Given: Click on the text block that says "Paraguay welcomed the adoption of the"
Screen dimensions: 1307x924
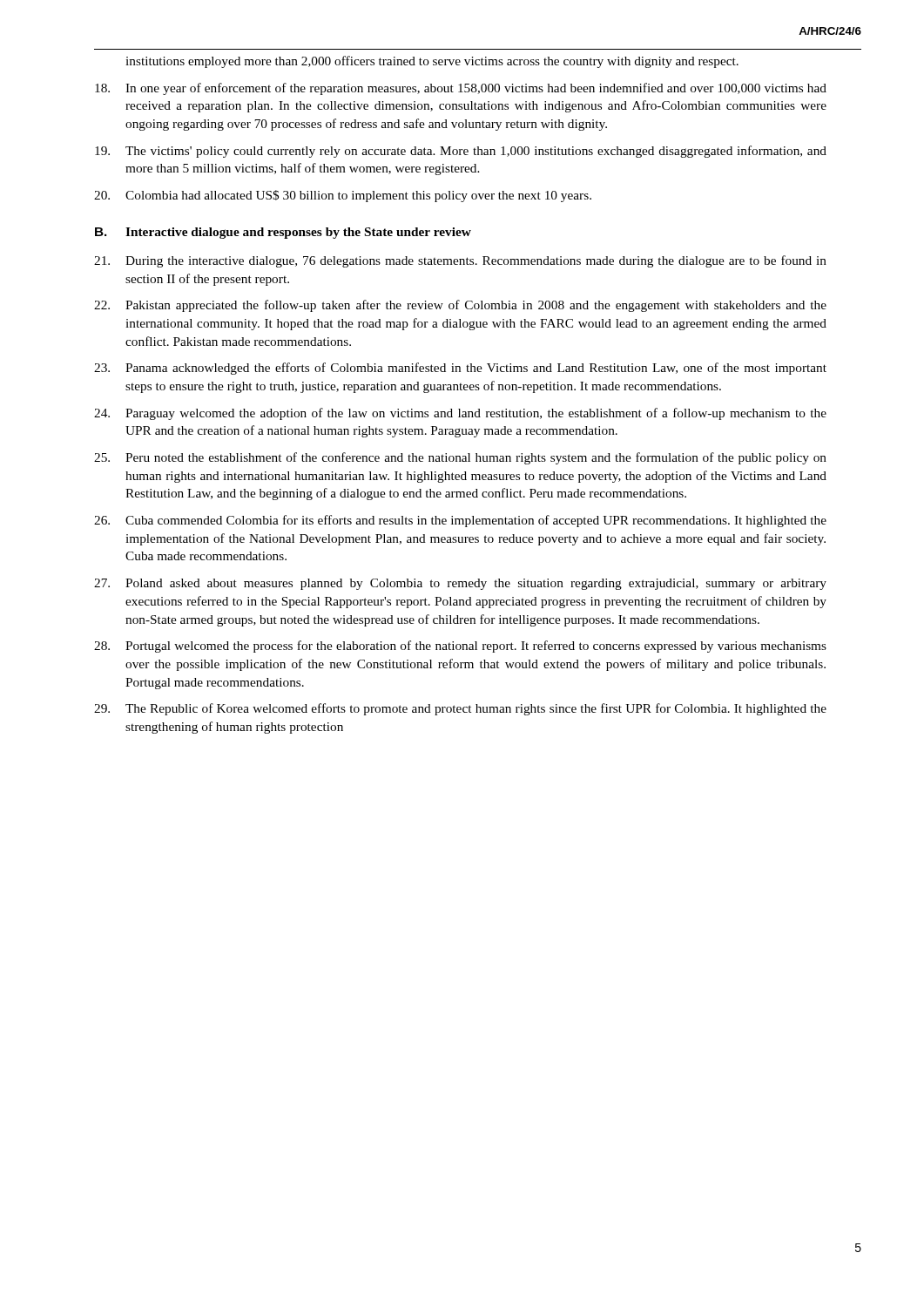Looking at the screenshot, I should (x=460, y=422).
